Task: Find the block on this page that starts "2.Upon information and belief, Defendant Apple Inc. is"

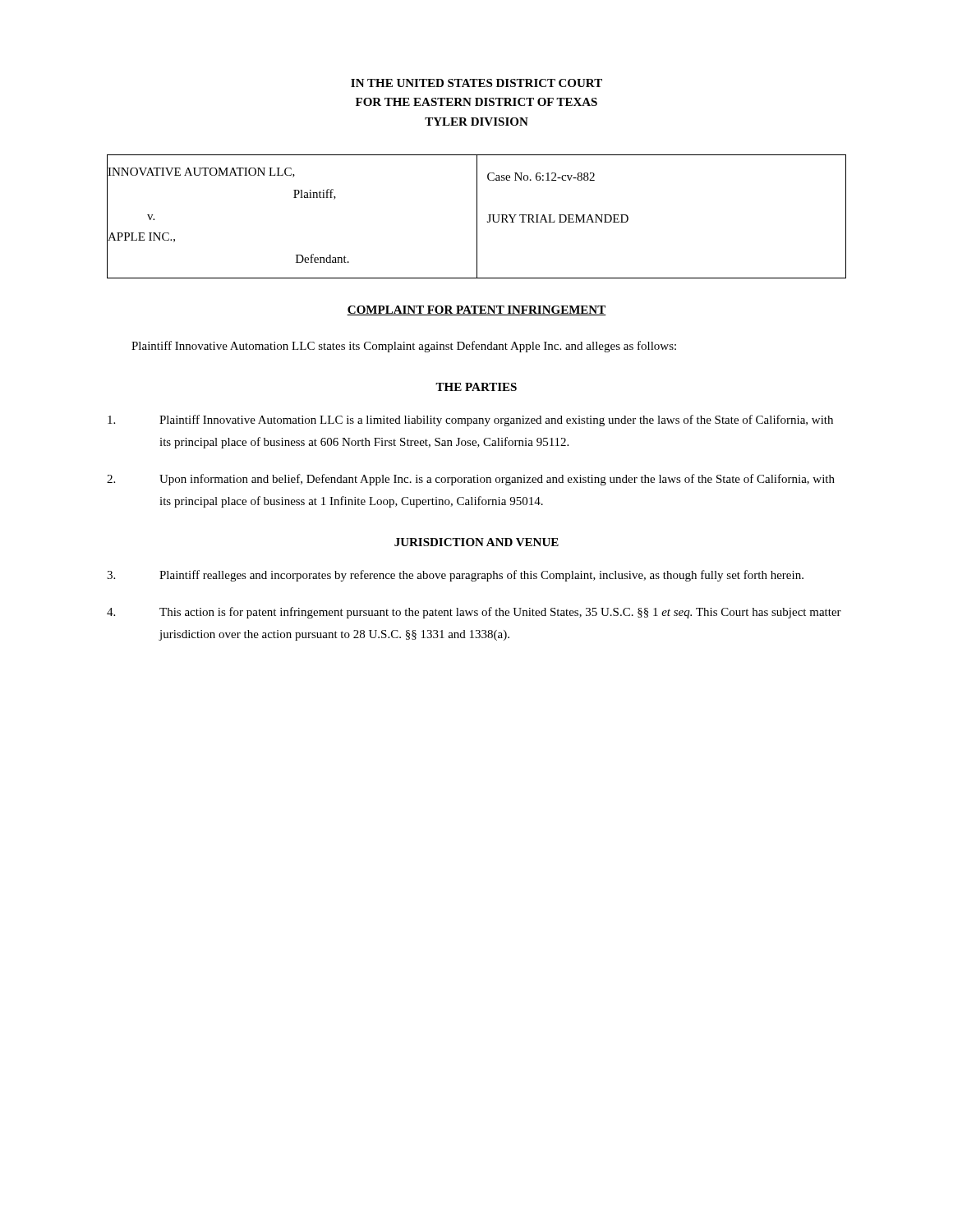Action: 475,490
